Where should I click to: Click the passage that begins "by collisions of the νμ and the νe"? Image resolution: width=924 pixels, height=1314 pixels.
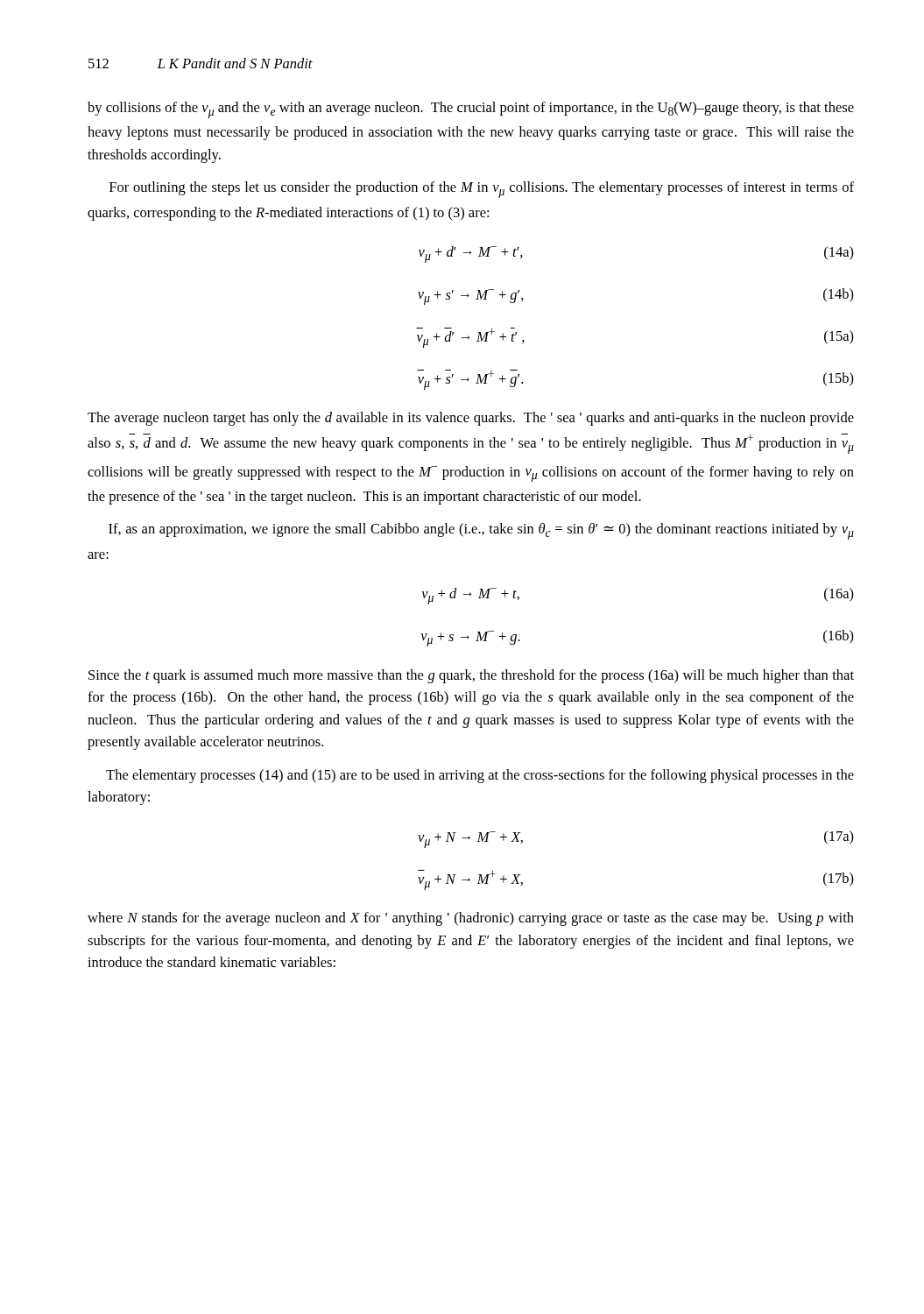[x=471, y=131]
